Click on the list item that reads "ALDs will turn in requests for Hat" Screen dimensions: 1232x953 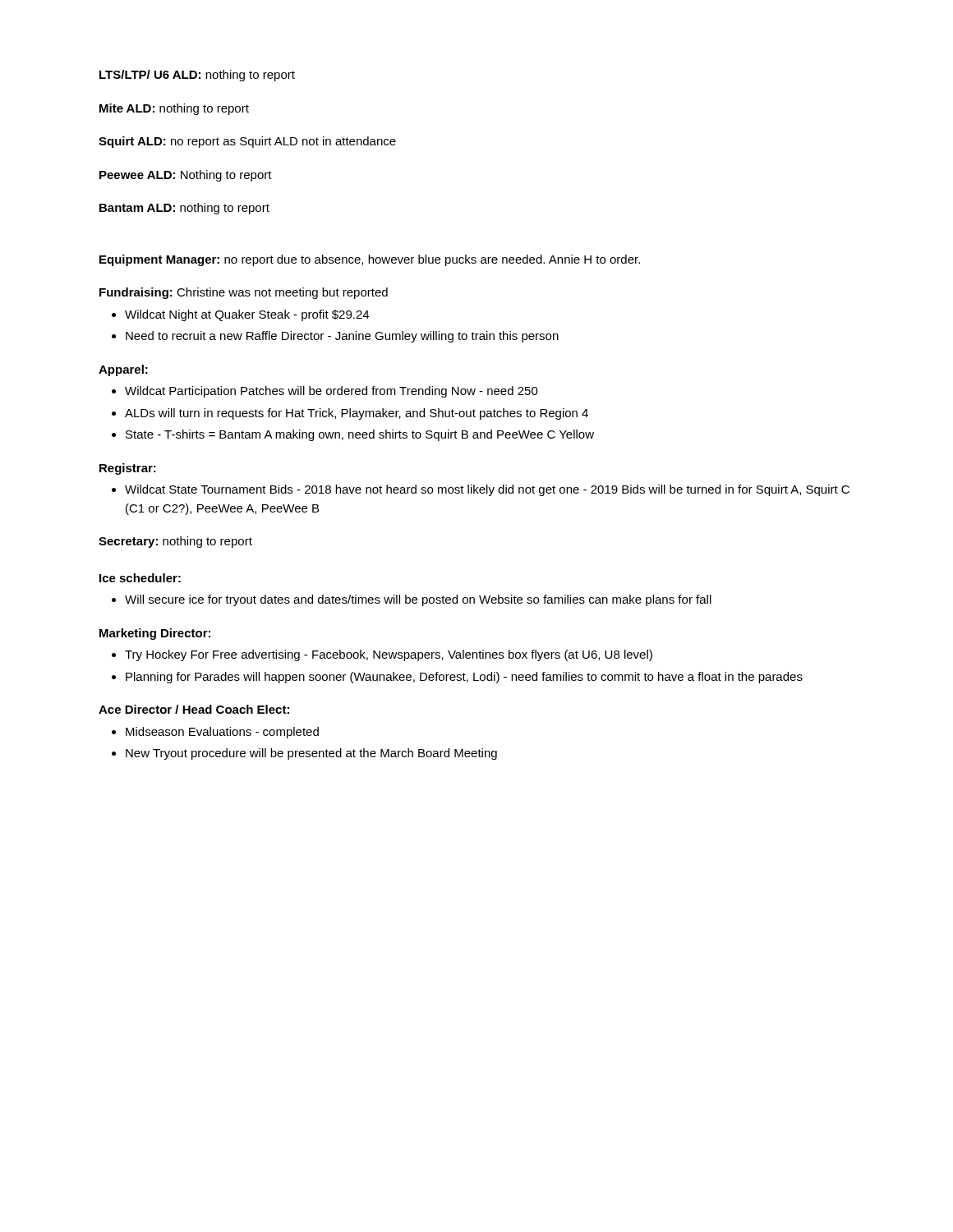point(357,412)
